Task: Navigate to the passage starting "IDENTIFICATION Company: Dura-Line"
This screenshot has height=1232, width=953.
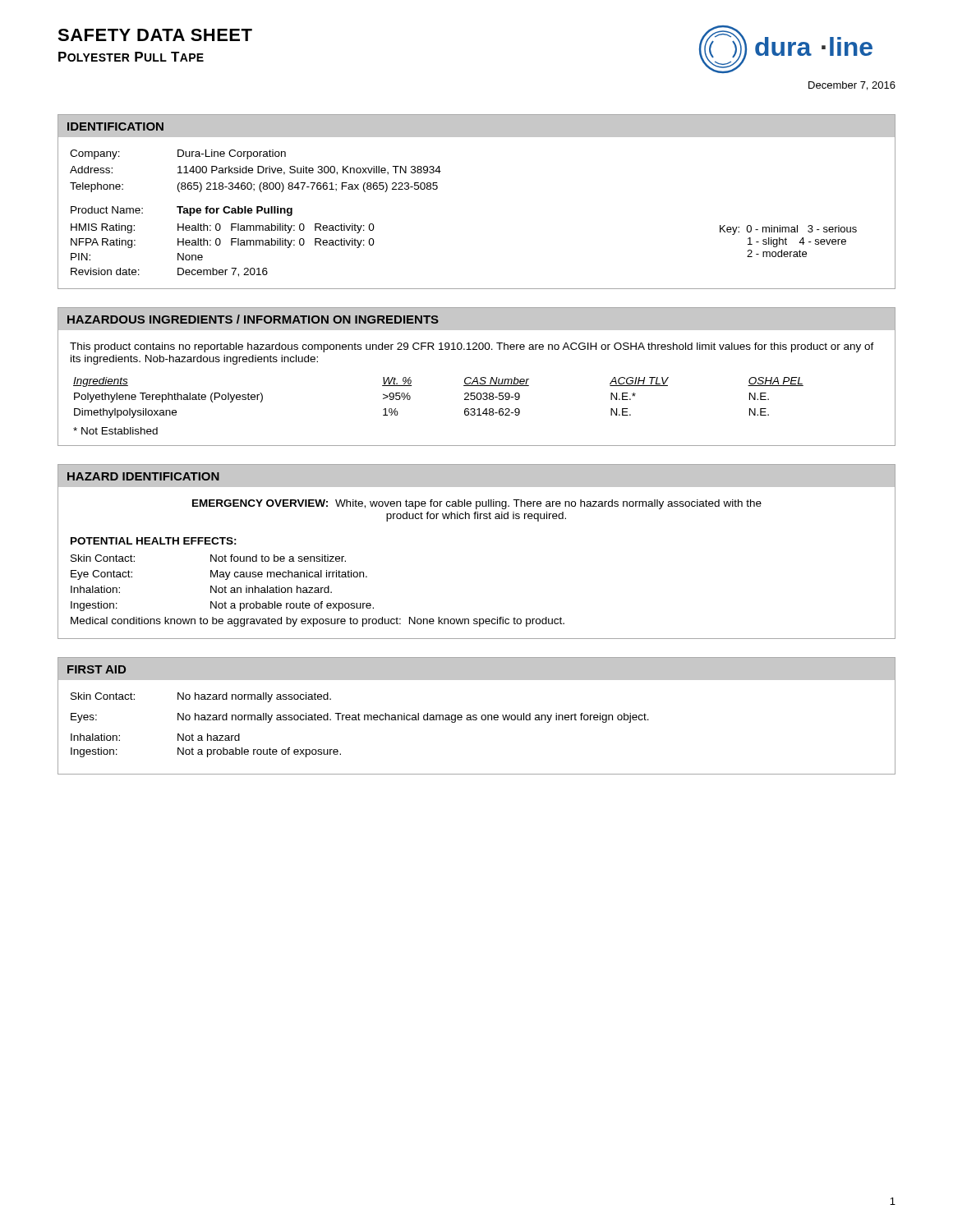Action: click(x=476, y=202)
